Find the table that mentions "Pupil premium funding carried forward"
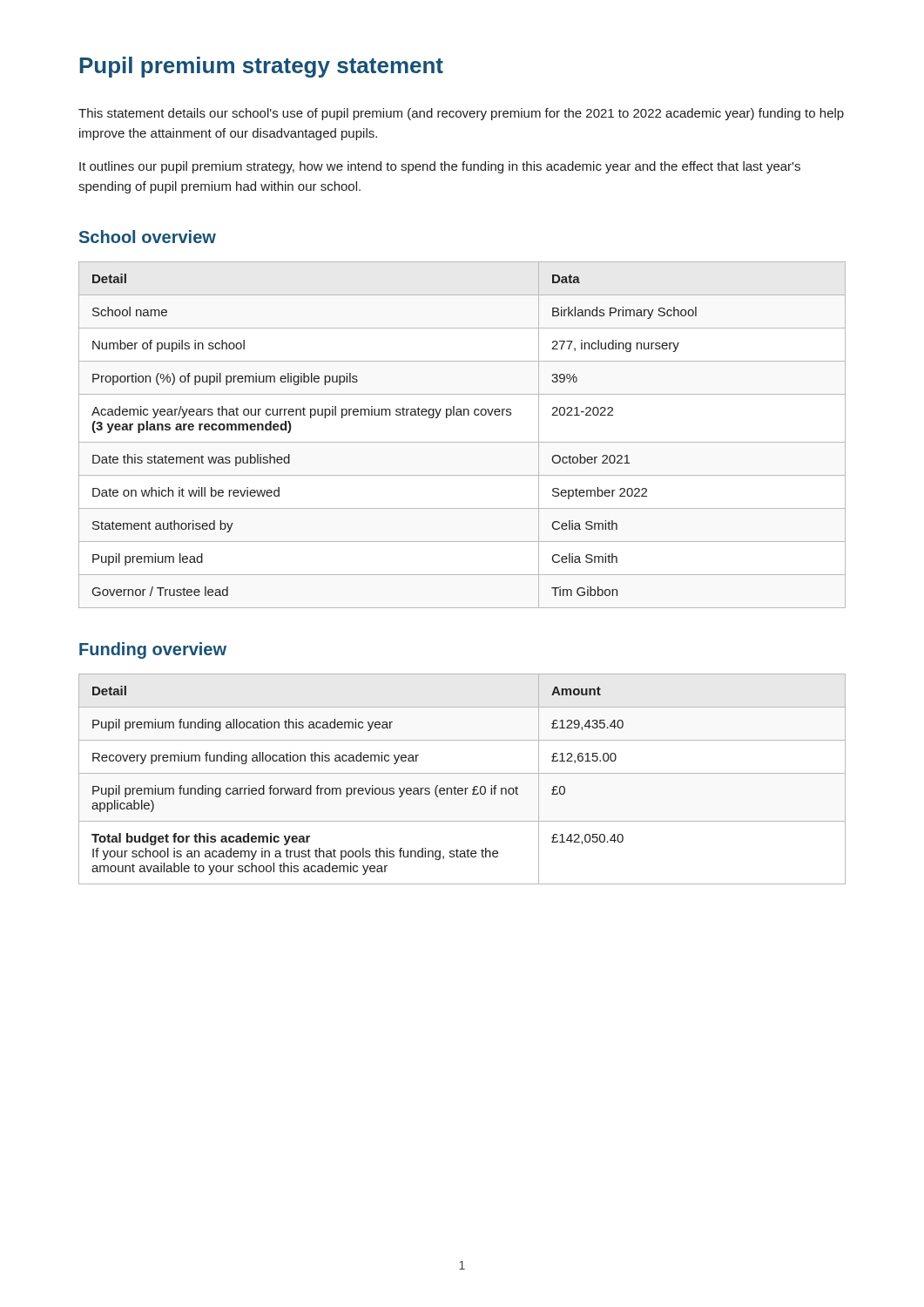 pos(462,779)
